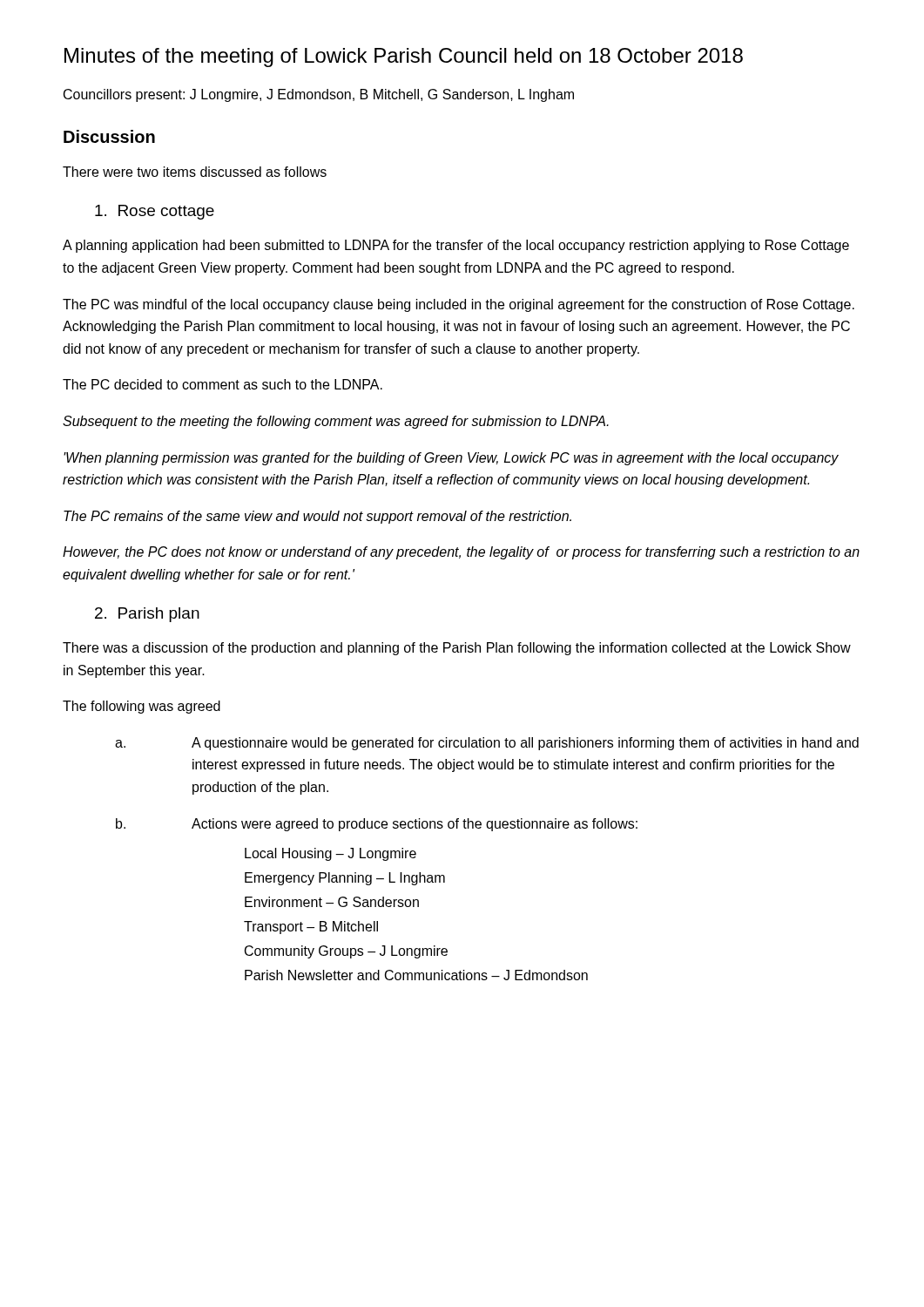Click on the block starting "The following was agreed"
Screen dimensions: 1307x924
(x=142, y=707)
